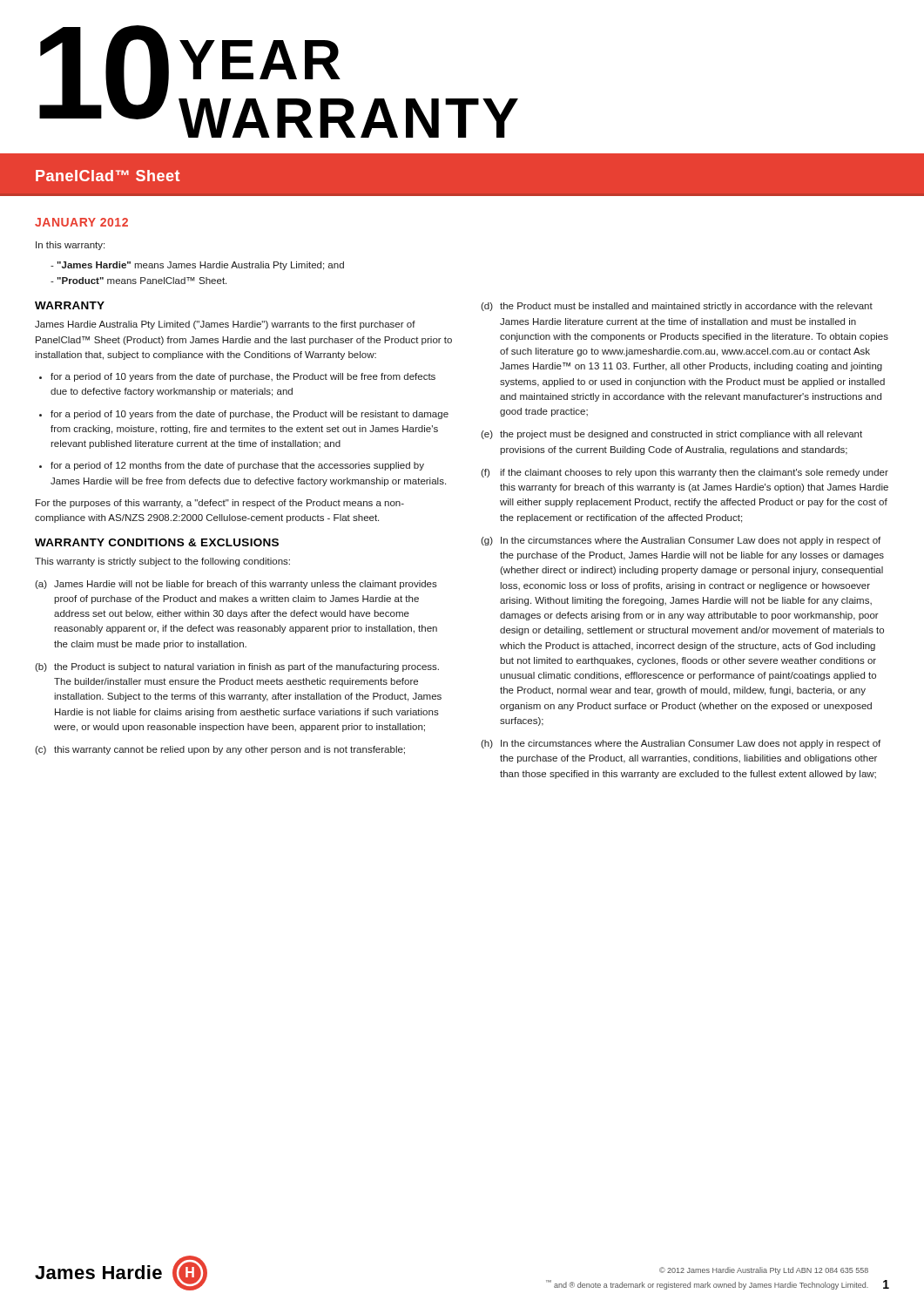This screenshot has height=1307, width=924.
Task: Locate the section header containing "PanelClad™ Sheet"
Action: click(x=108, y=176)
